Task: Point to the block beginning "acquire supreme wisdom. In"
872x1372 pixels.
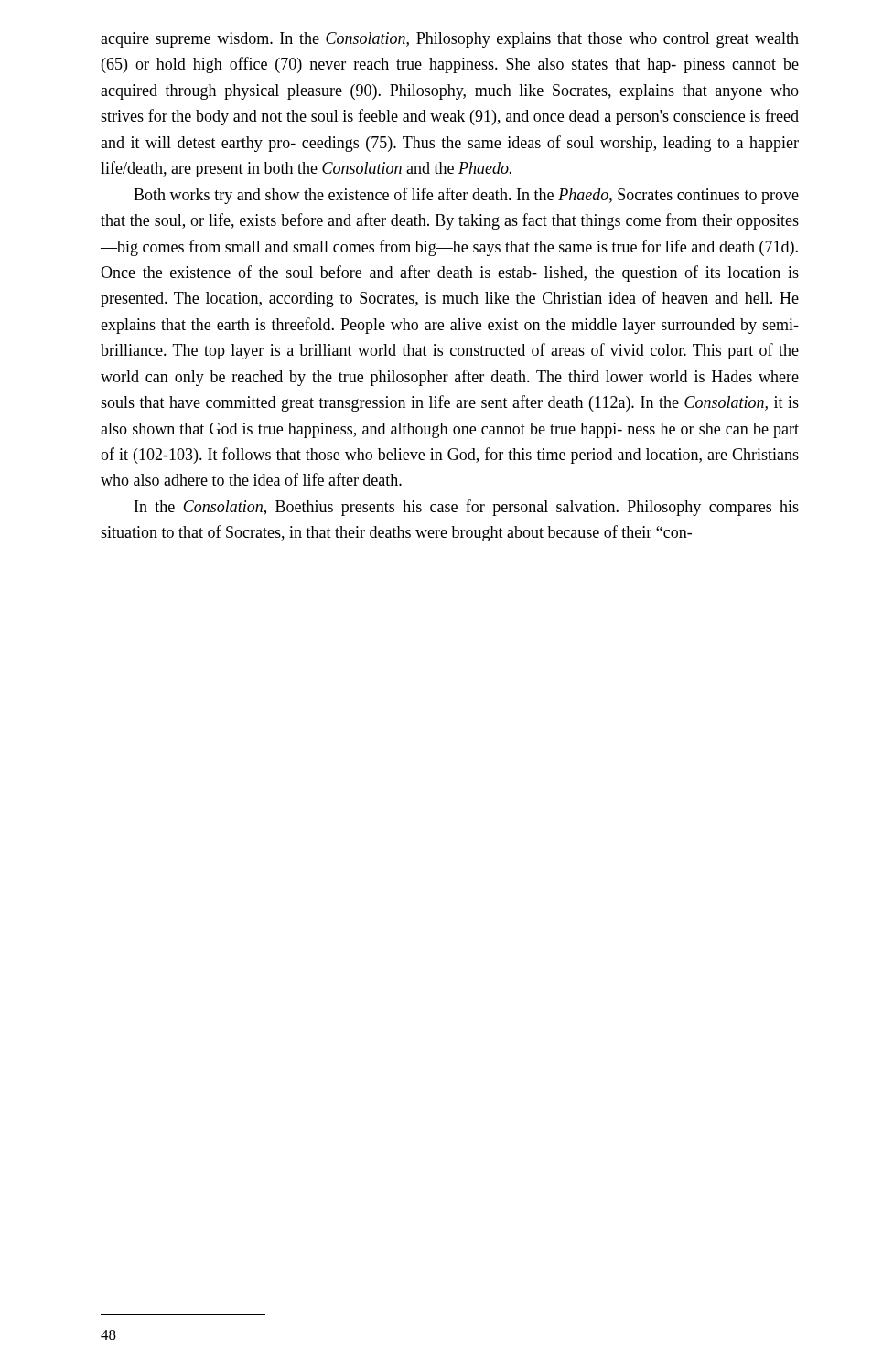Action: (450, 286)
